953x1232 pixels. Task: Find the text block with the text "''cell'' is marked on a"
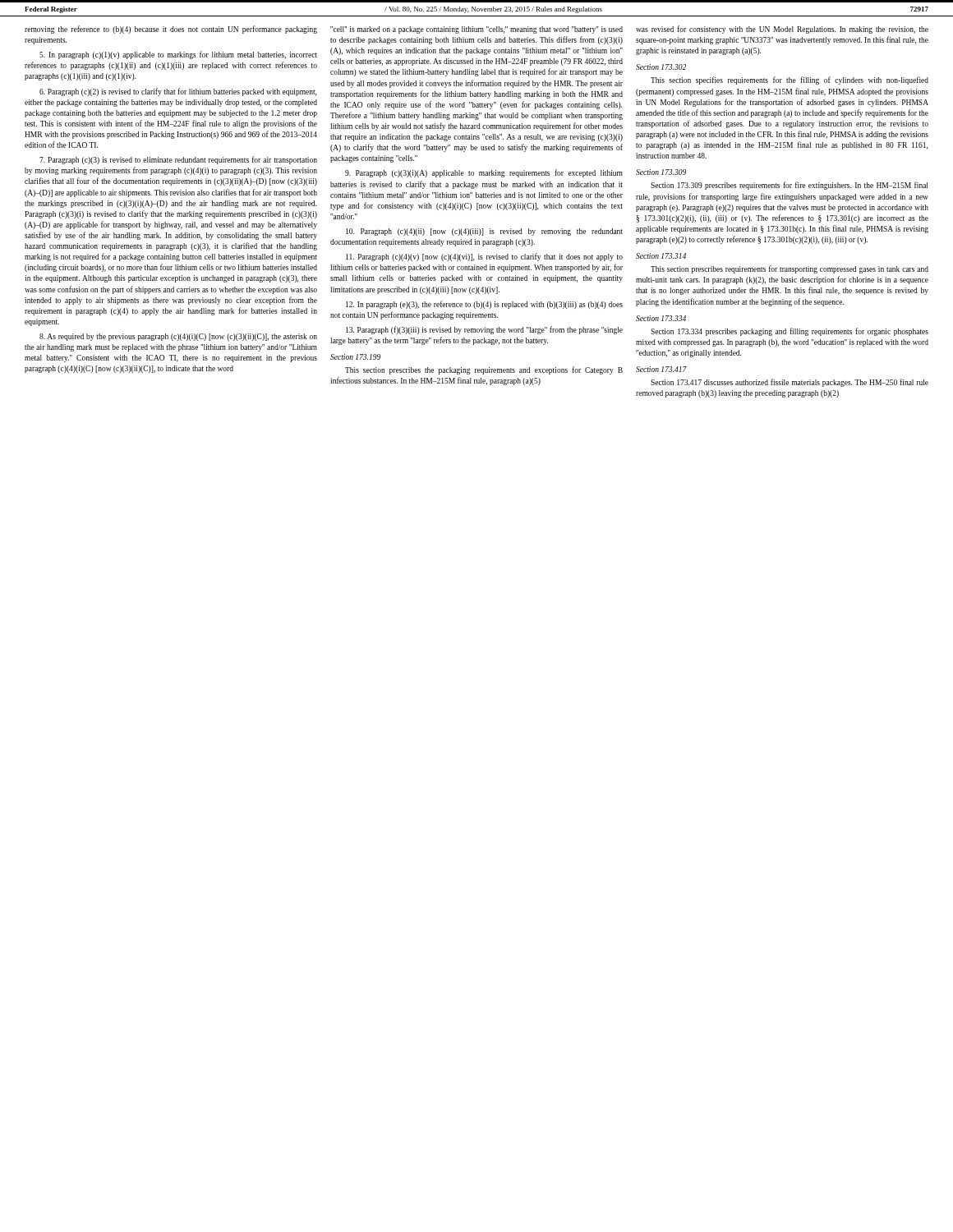[x=476, y=186]
